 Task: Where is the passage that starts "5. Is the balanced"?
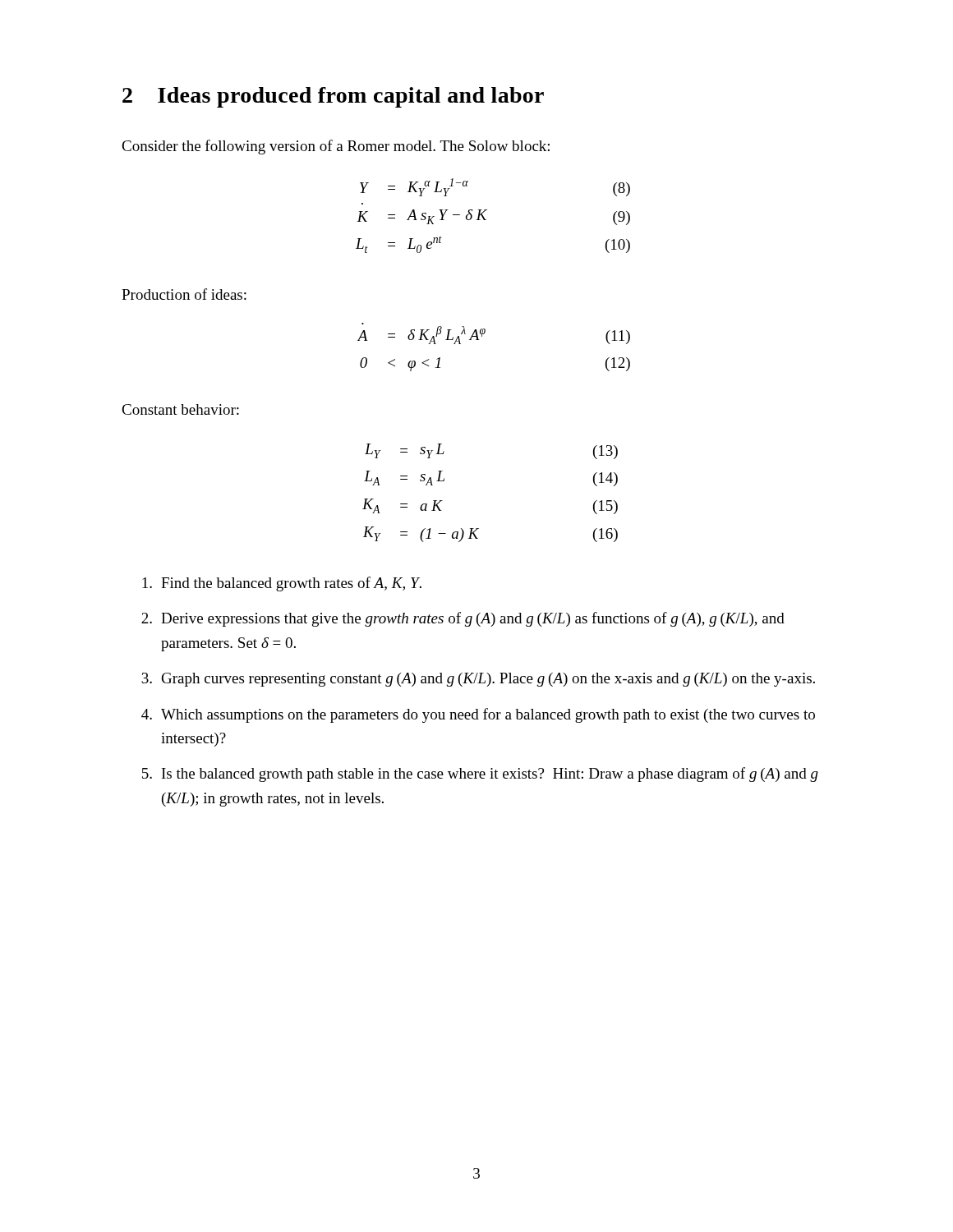click(476, 786)
